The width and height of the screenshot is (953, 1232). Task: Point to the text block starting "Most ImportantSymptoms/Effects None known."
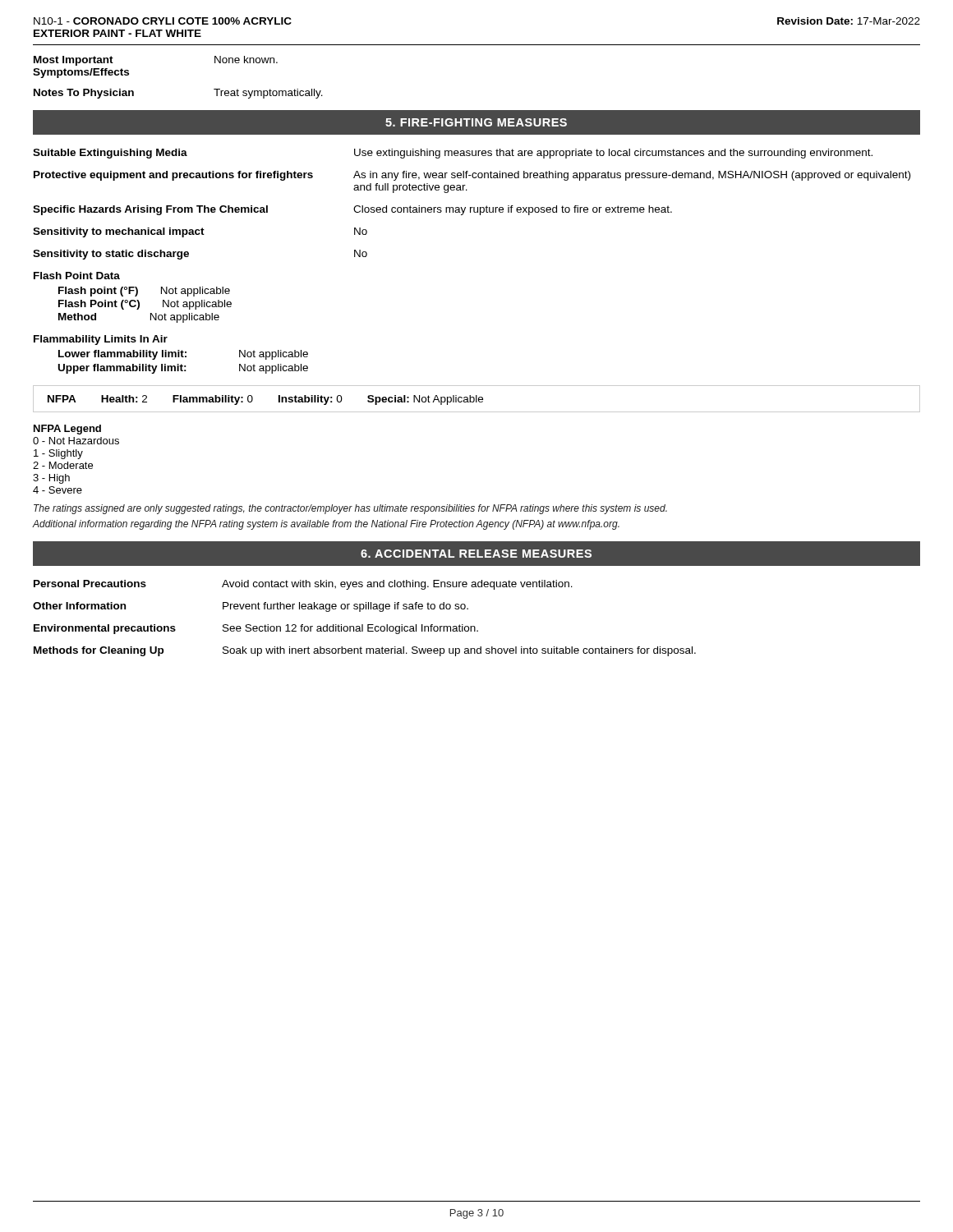69,60
